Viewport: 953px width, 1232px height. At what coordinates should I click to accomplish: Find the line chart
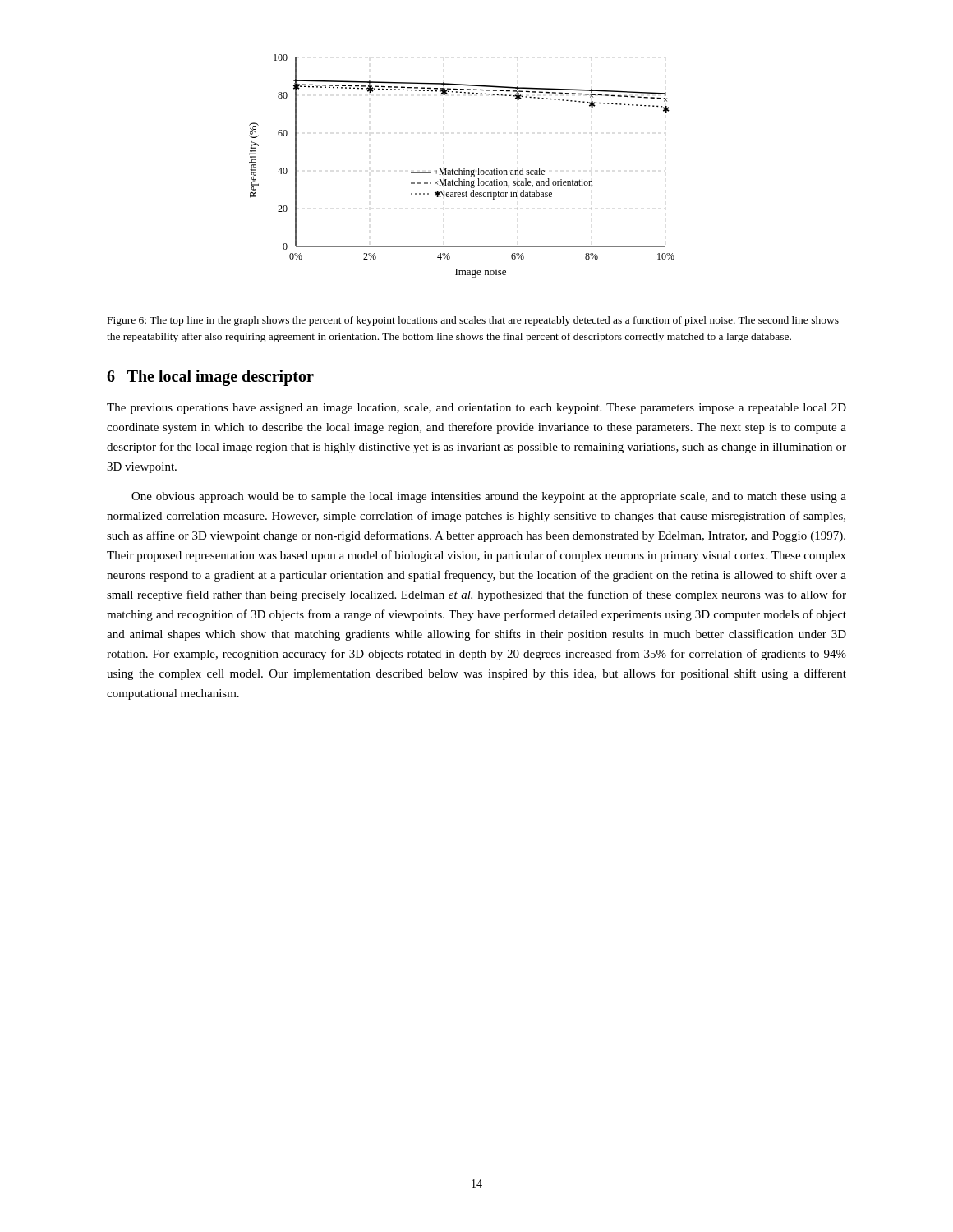[x=476, y=177]
